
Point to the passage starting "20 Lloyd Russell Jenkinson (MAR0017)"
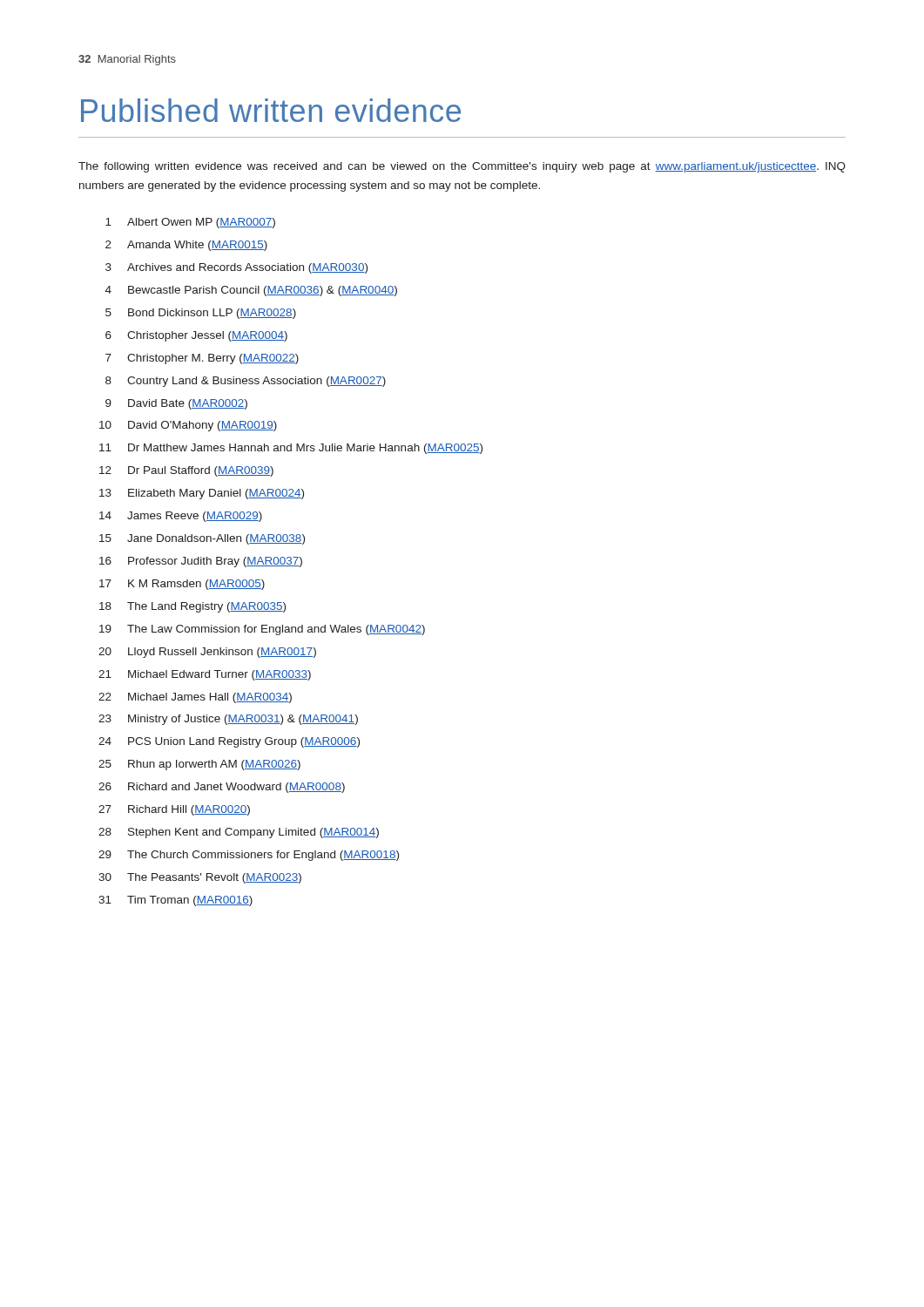click(207, 653)
